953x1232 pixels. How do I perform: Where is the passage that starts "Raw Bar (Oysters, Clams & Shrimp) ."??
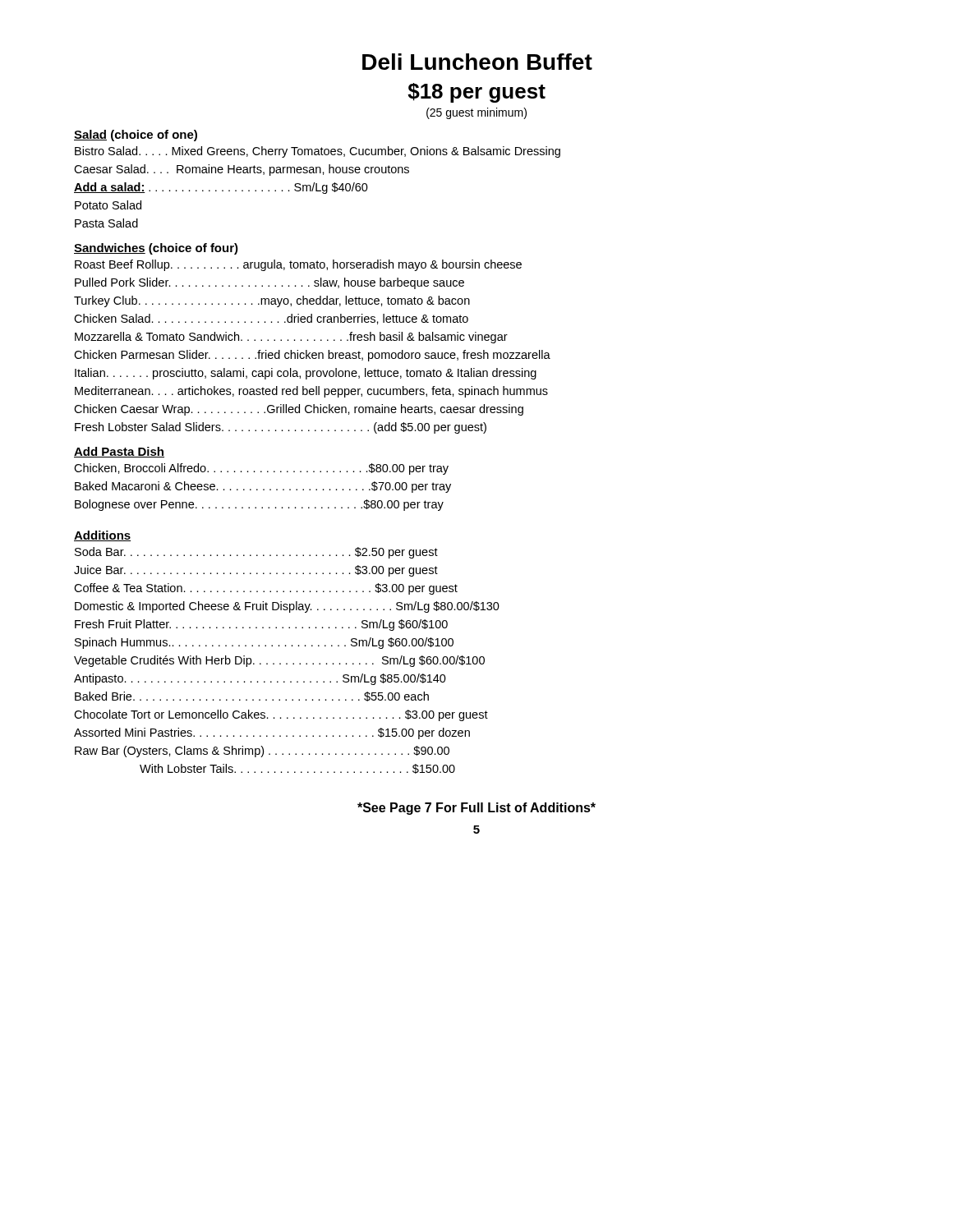(262, 751)
